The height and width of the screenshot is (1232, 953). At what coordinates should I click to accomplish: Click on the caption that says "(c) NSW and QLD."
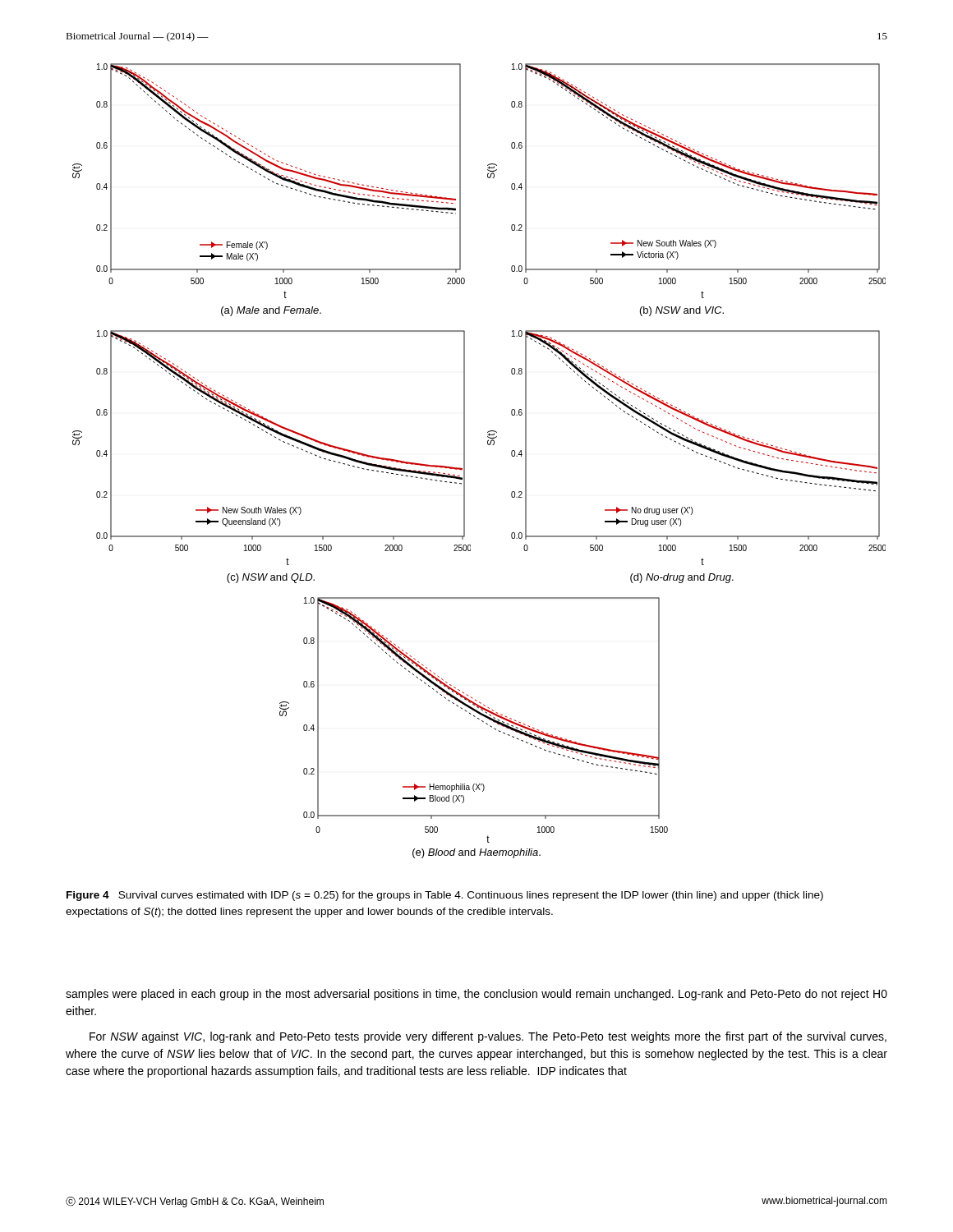(x=271, y=577)
